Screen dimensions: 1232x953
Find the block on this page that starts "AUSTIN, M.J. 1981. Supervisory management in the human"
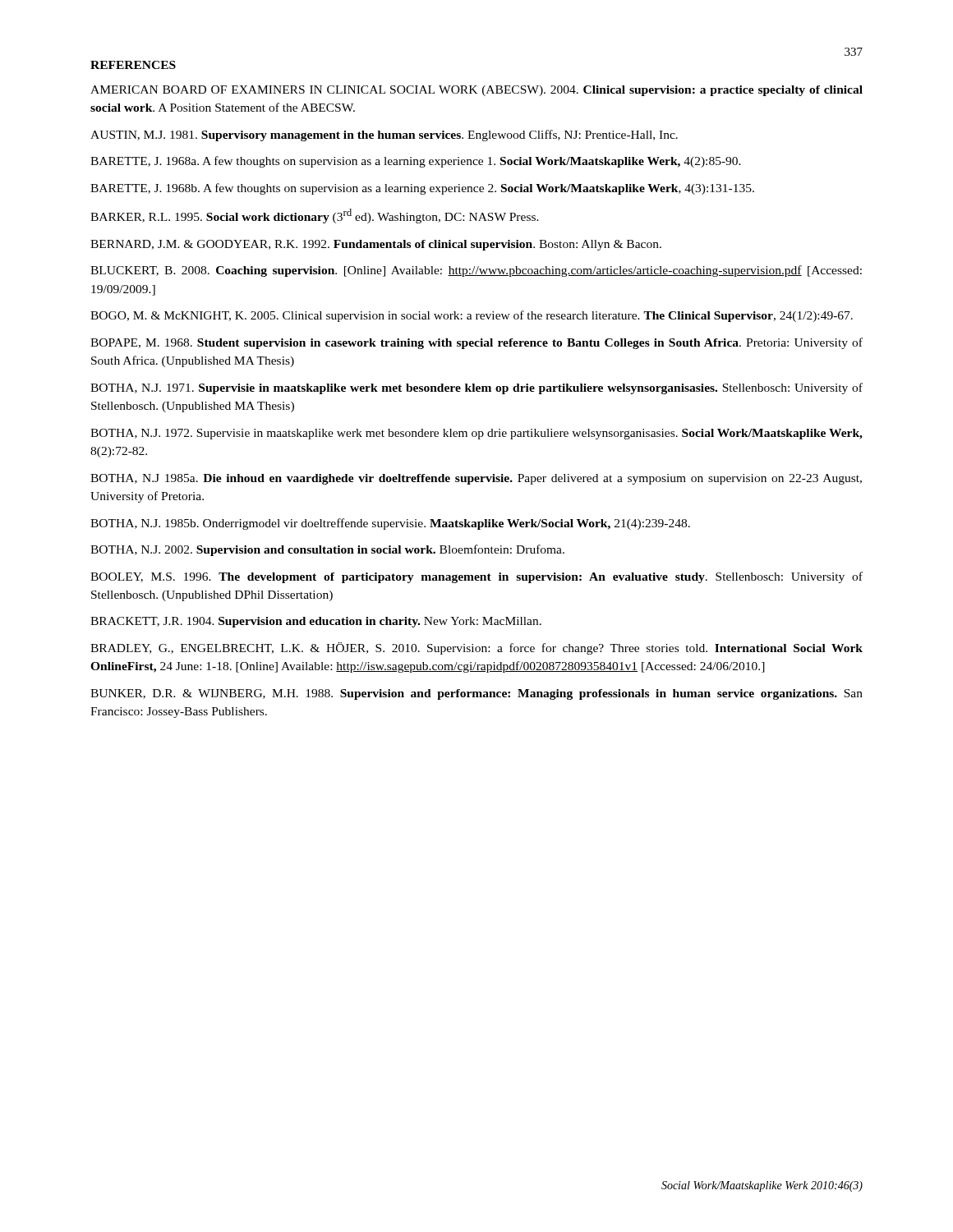tap(384, 134)
